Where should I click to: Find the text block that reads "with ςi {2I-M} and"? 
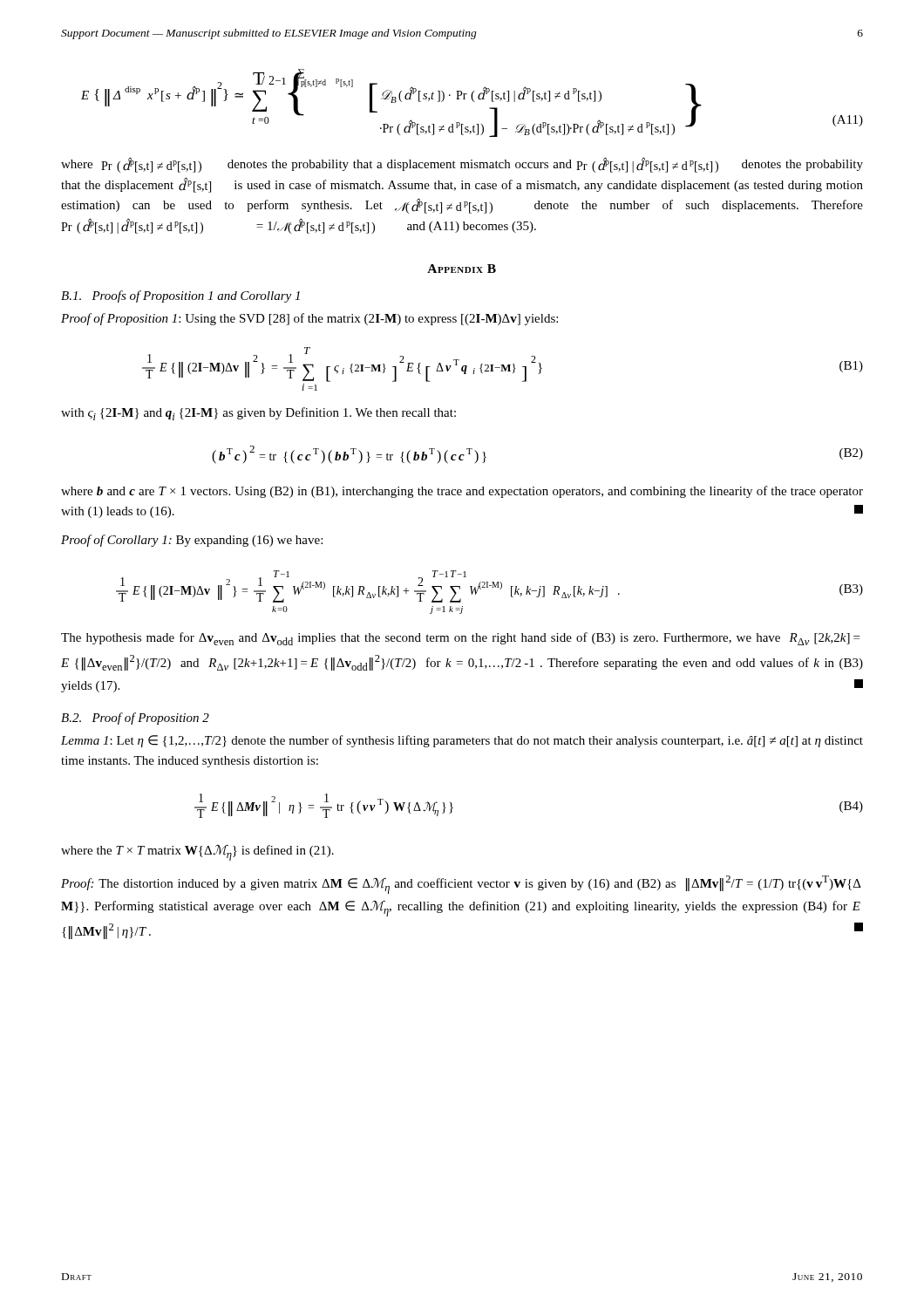click(259, 414)
